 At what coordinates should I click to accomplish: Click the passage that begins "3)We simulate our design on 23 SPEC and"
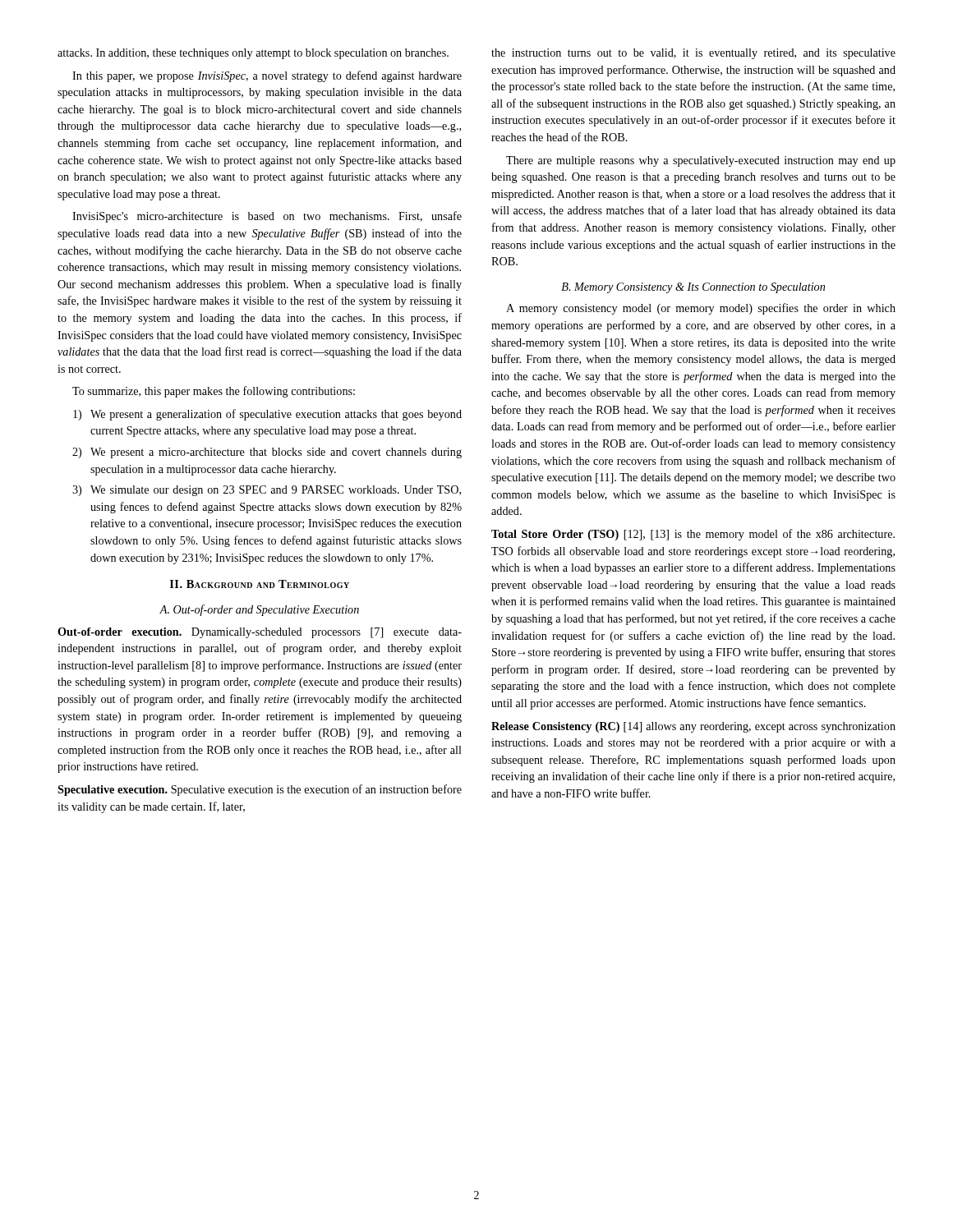coord(267,524)
